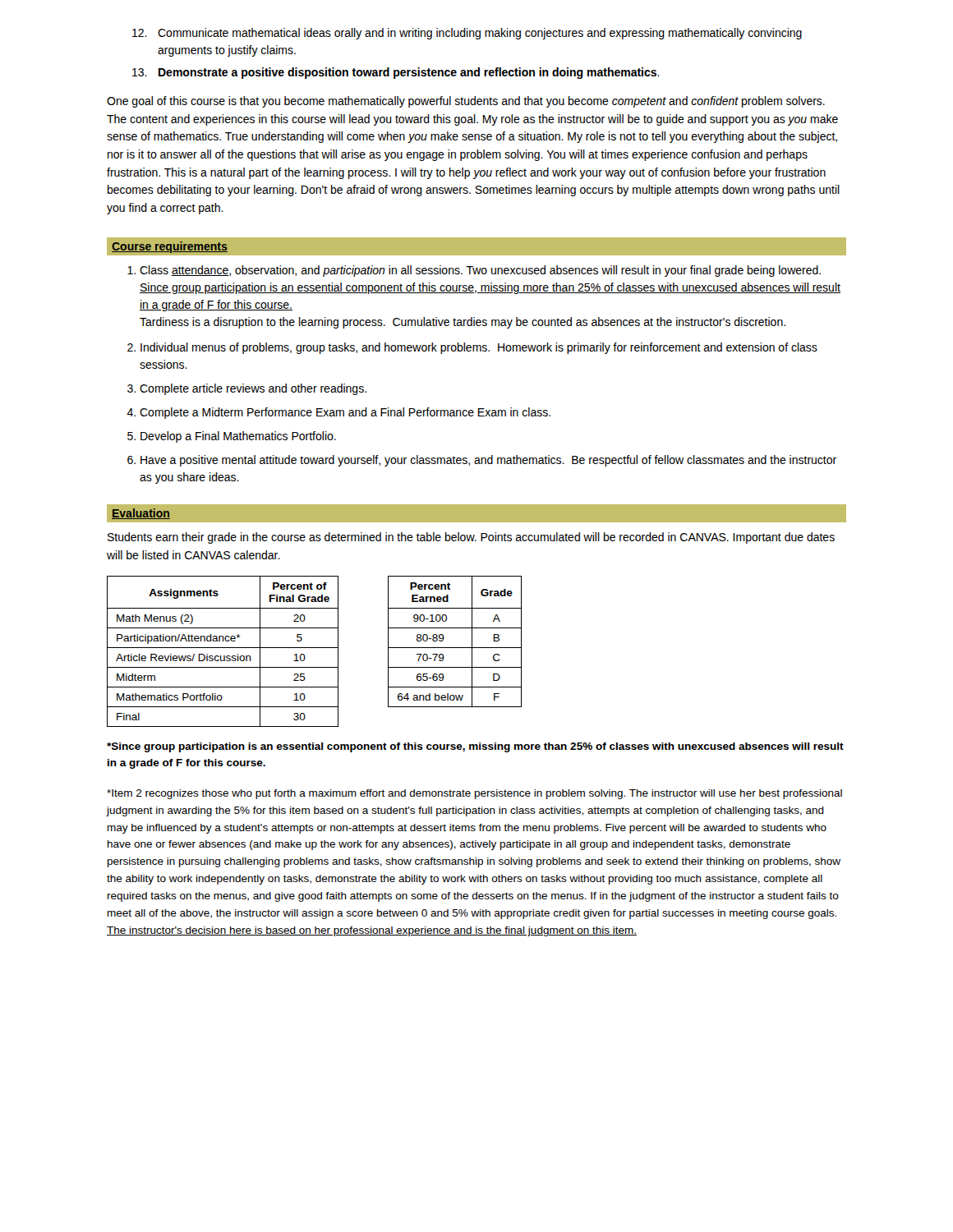Find the list item that reads "Complete a Midterm Performance Exam and a Final"
The height and width of the screenshot is (1232, 953).
pyautogui.click(x=346, y=412)
